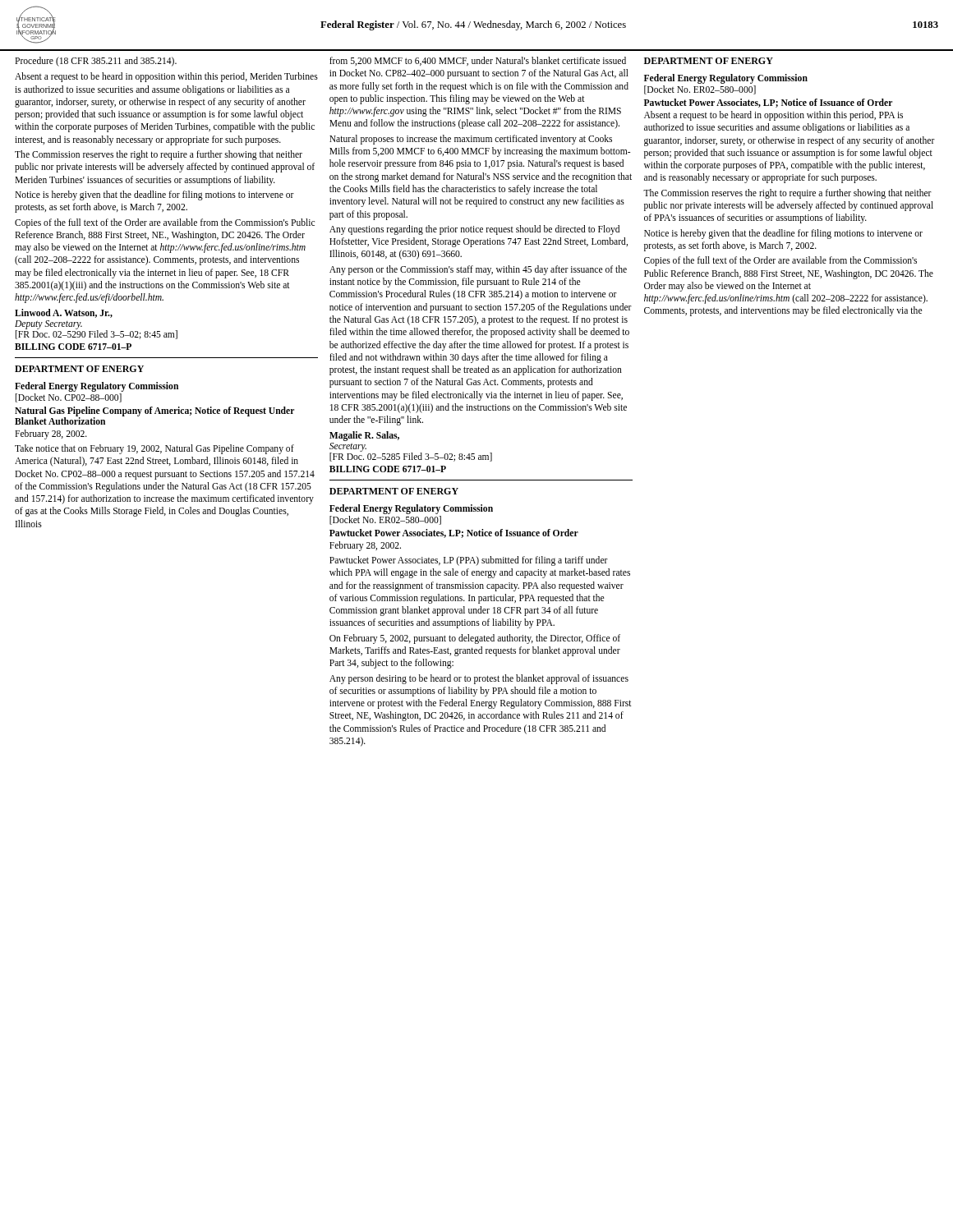The height and width of the screenshot is (1232, 953).
Task: Locate the element starting "Magalie R. Salas, Secretary. [FR Doc. 02–5285 Filed"
Action: tap(411, 446)
